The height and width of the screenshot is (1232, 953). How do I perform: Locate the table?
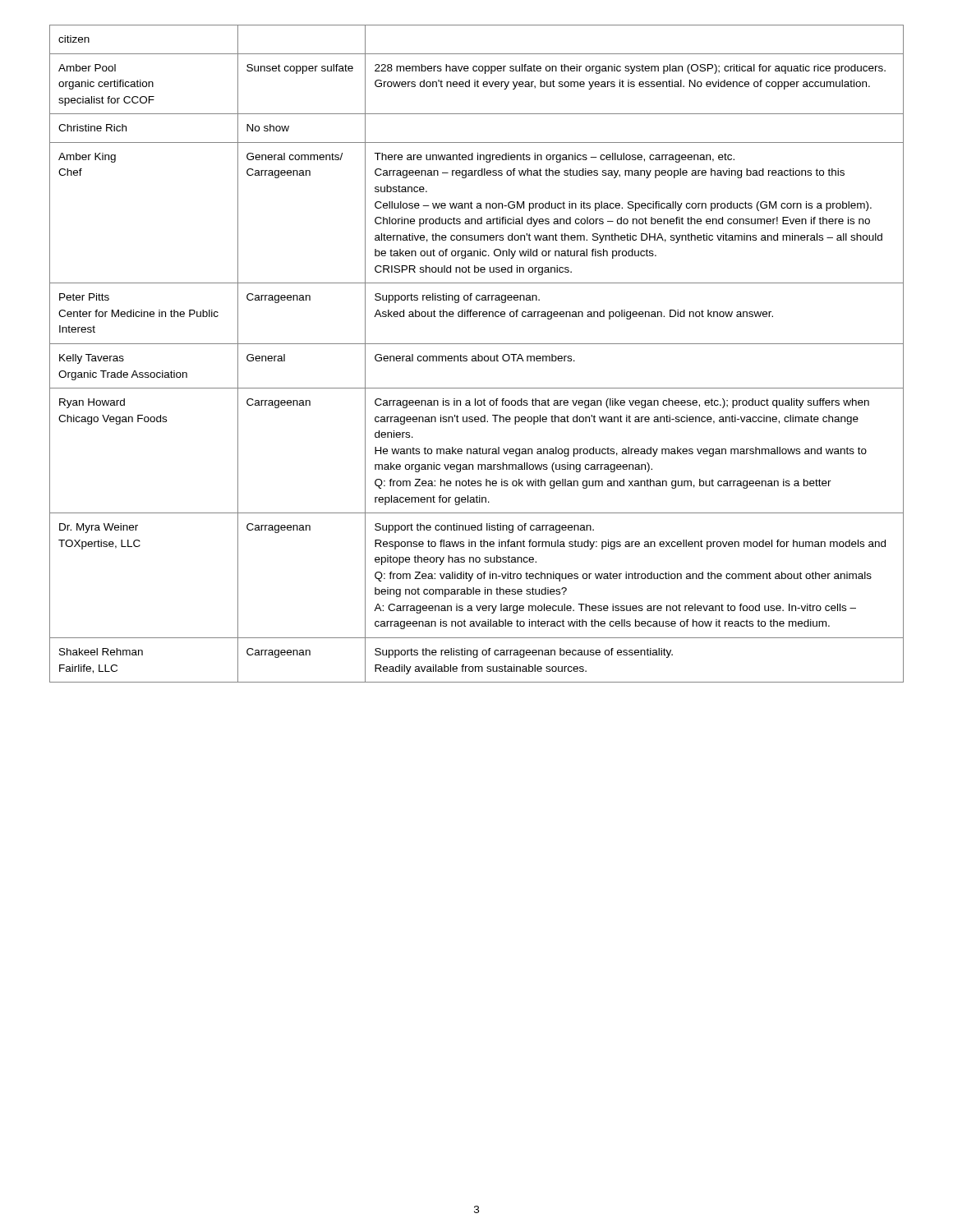click(476, 354)
